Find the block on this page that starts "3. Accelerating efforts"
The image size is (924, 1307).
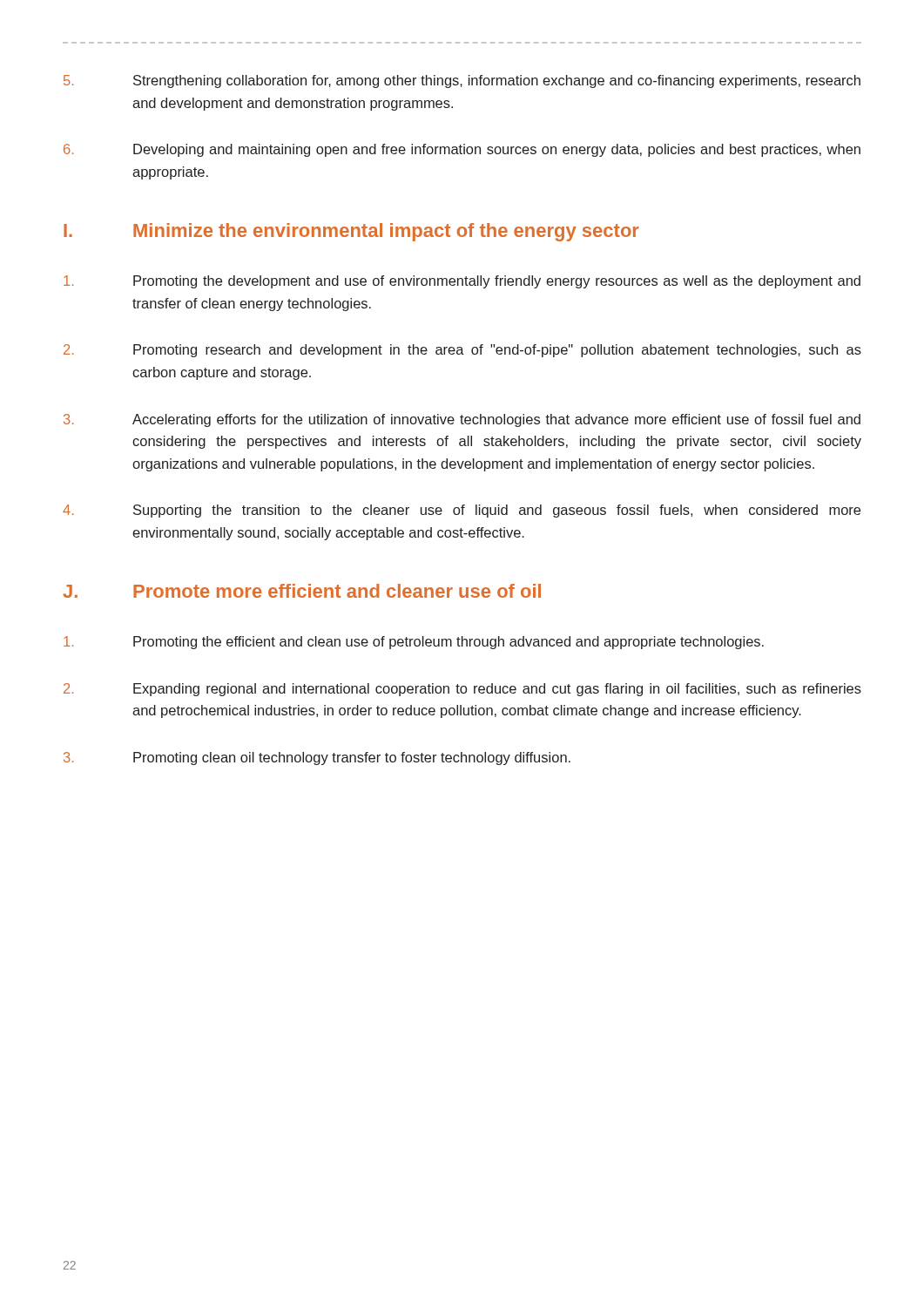pyautogui.click(x=462, y=442)
